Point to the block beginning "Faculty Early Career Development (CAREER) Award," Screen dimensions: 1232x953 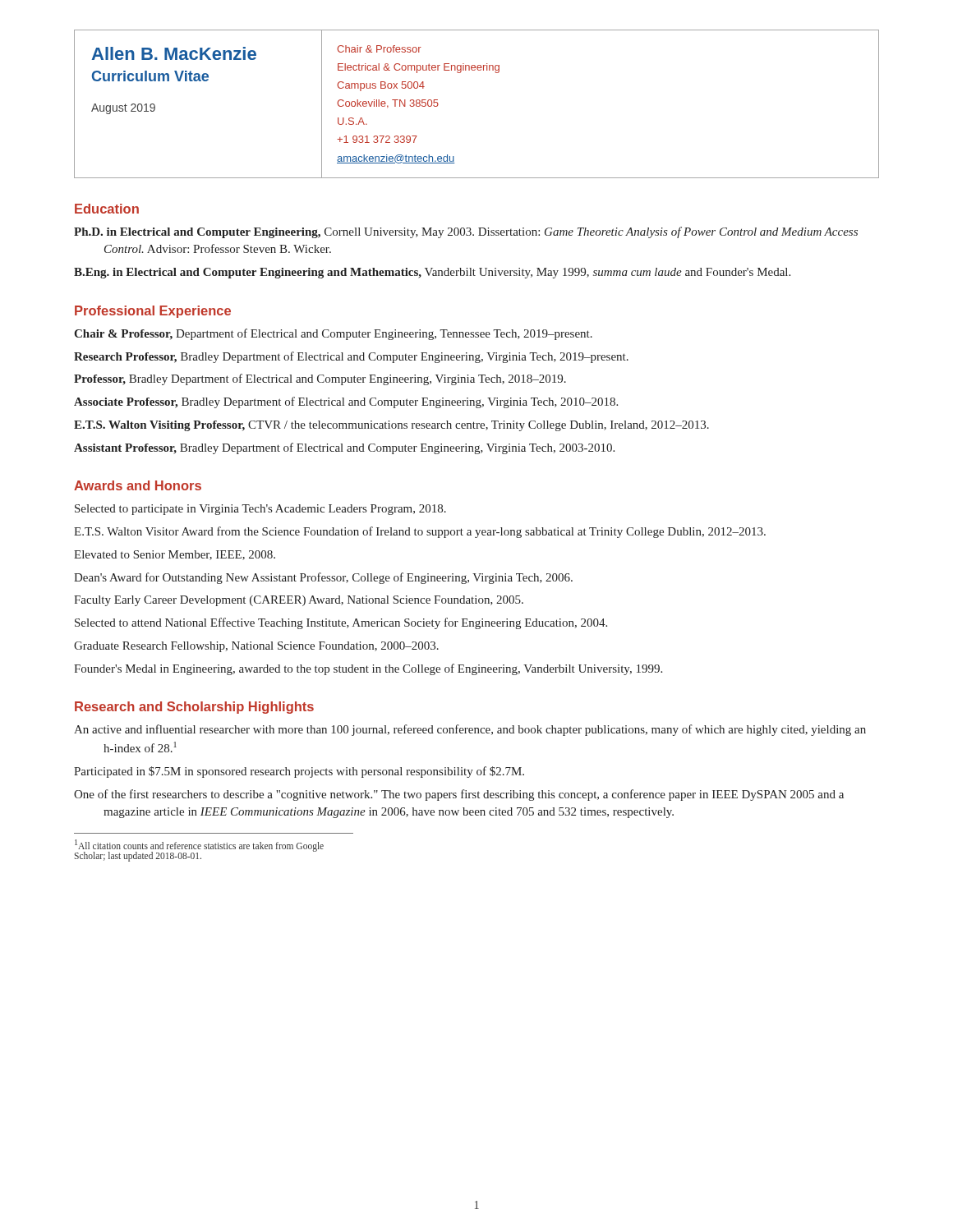pyautogui.click(x=299, y=600)
